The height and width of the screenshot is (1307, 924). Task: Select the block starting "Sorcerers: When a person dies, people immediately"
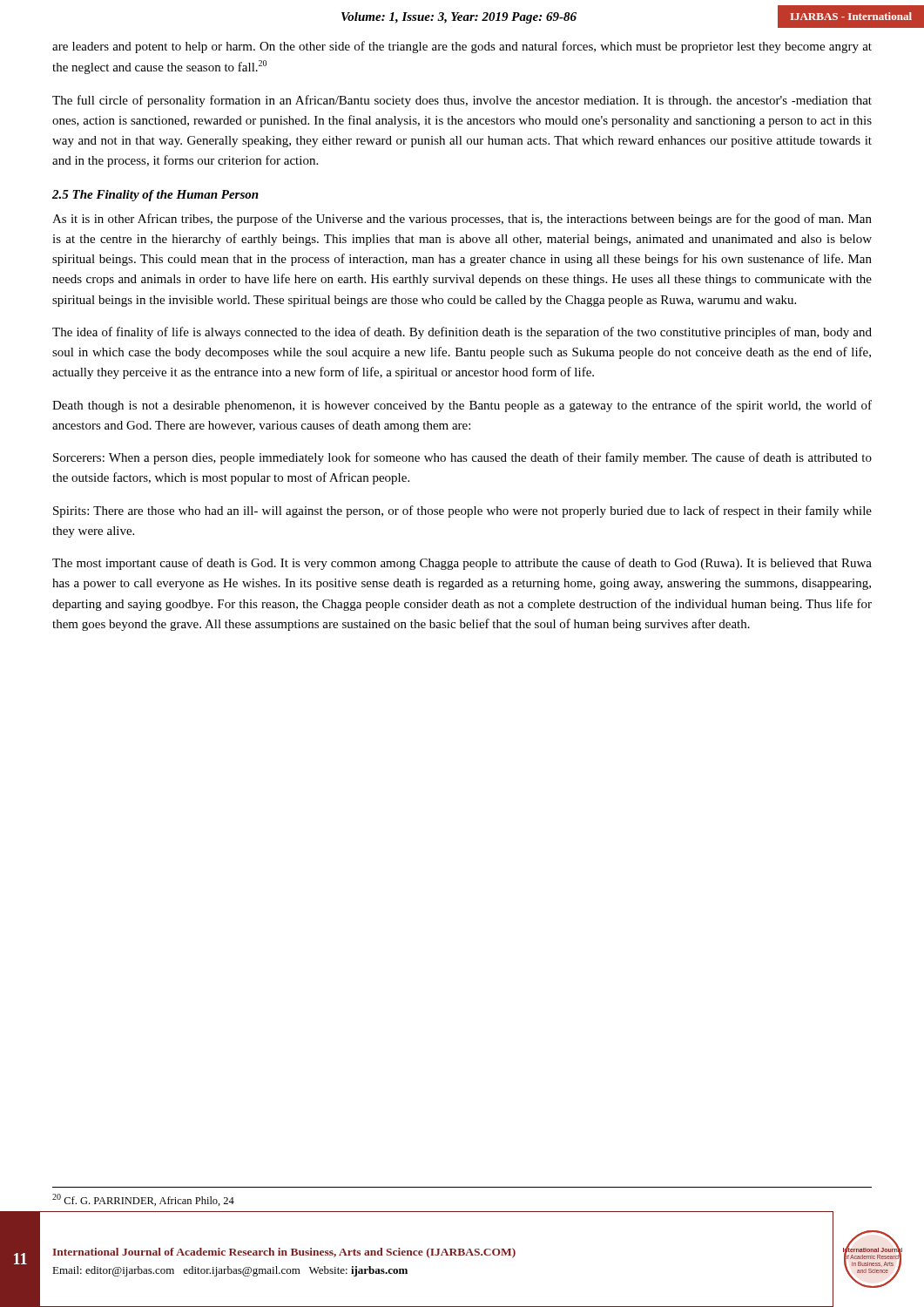point(462,468)
